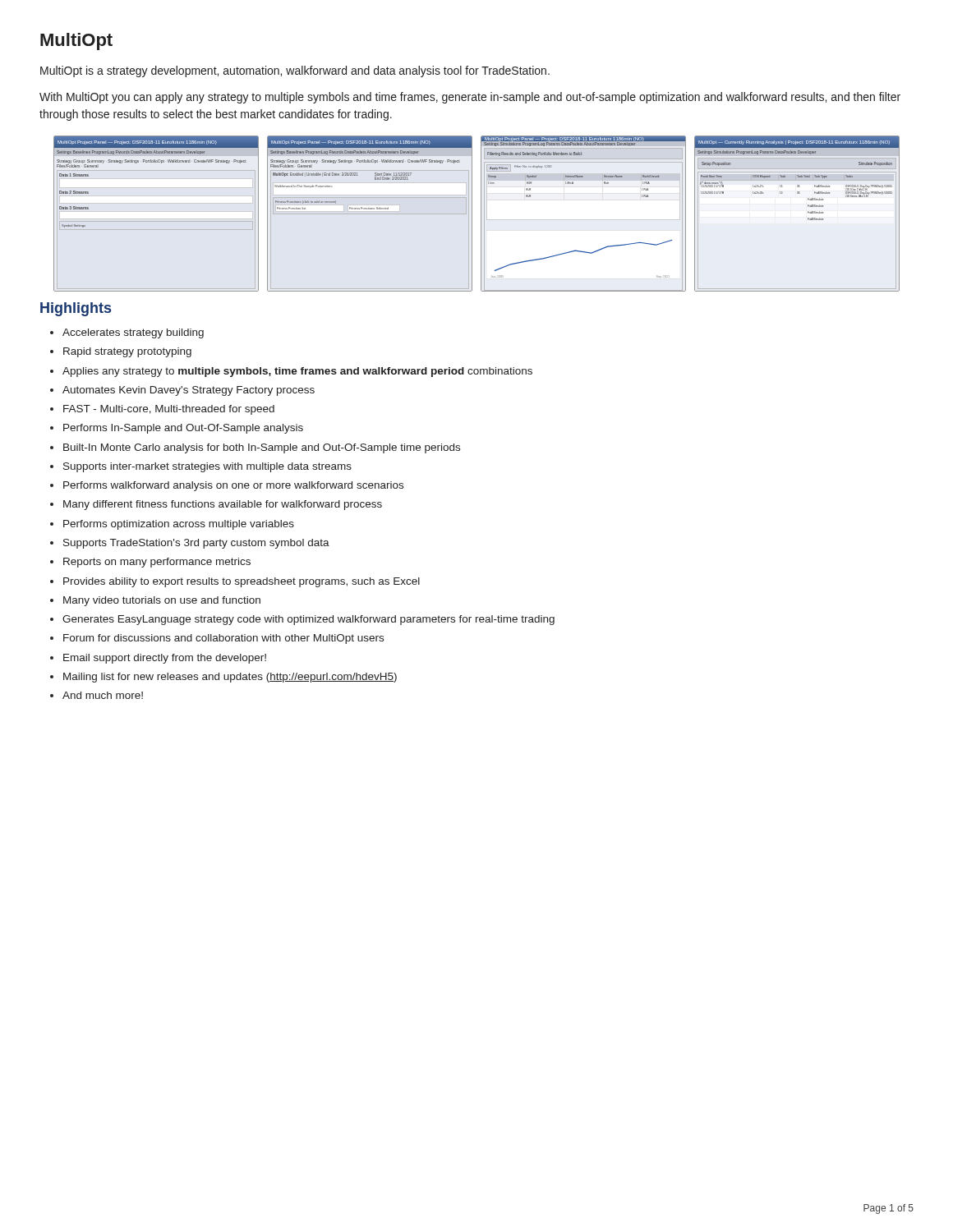Find the list item containing "Supports TradeStation's 3rd"

(196, 544)
